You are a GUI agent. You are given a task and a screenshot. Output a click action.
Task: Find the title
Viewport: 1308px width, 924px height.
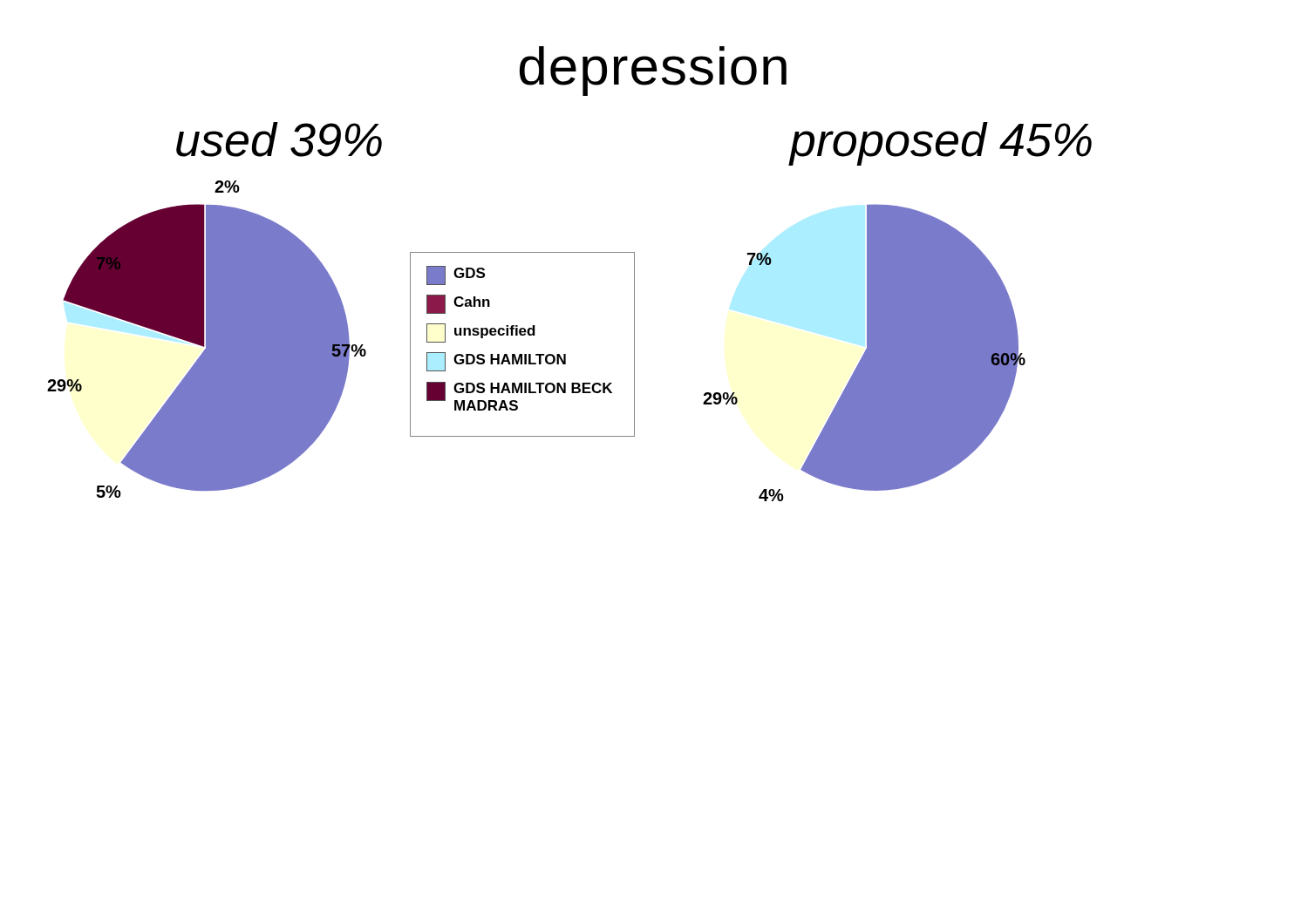[x=654, y=66]
